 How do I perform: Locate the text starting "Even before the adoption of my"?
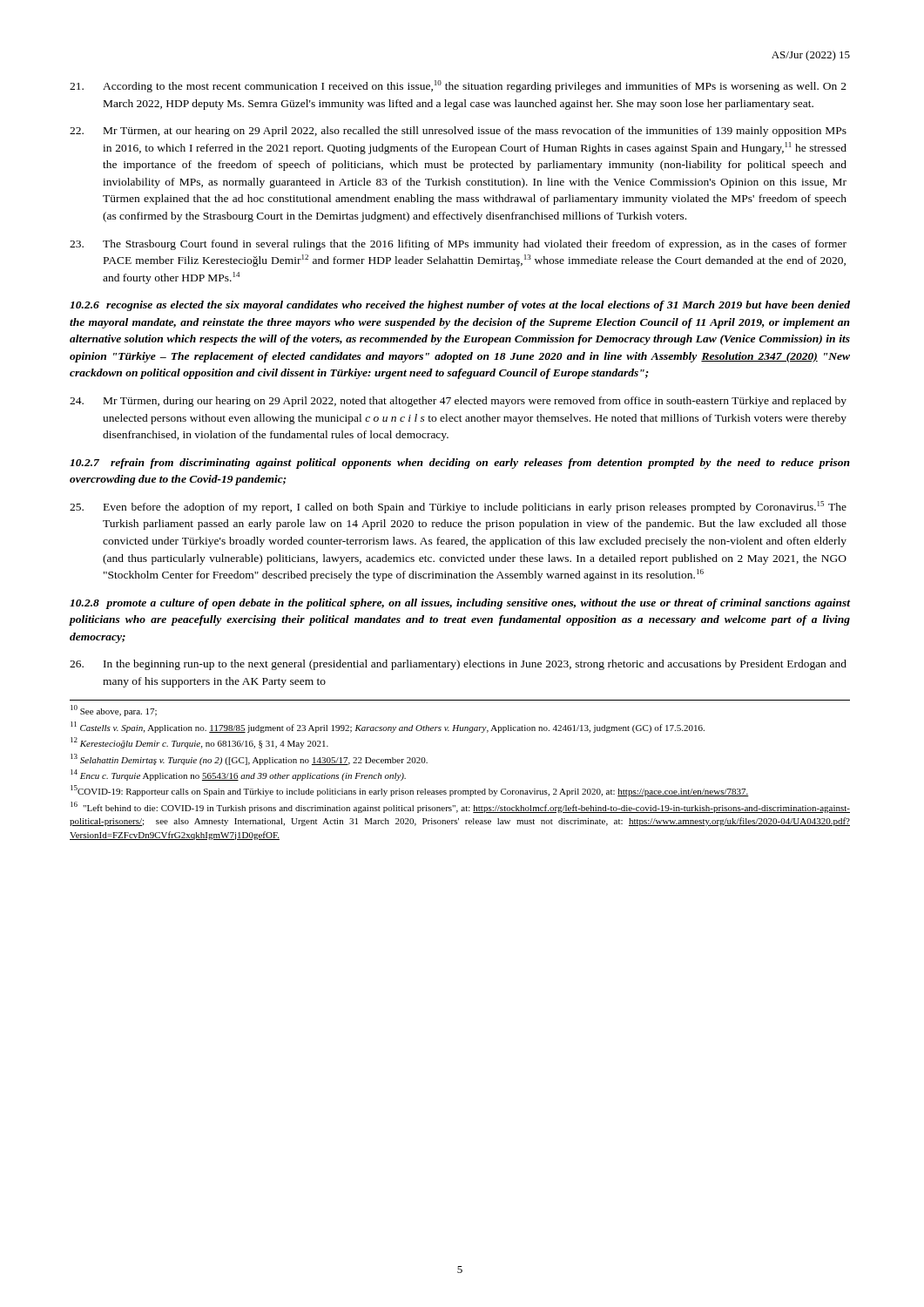[x=458, y=541]
